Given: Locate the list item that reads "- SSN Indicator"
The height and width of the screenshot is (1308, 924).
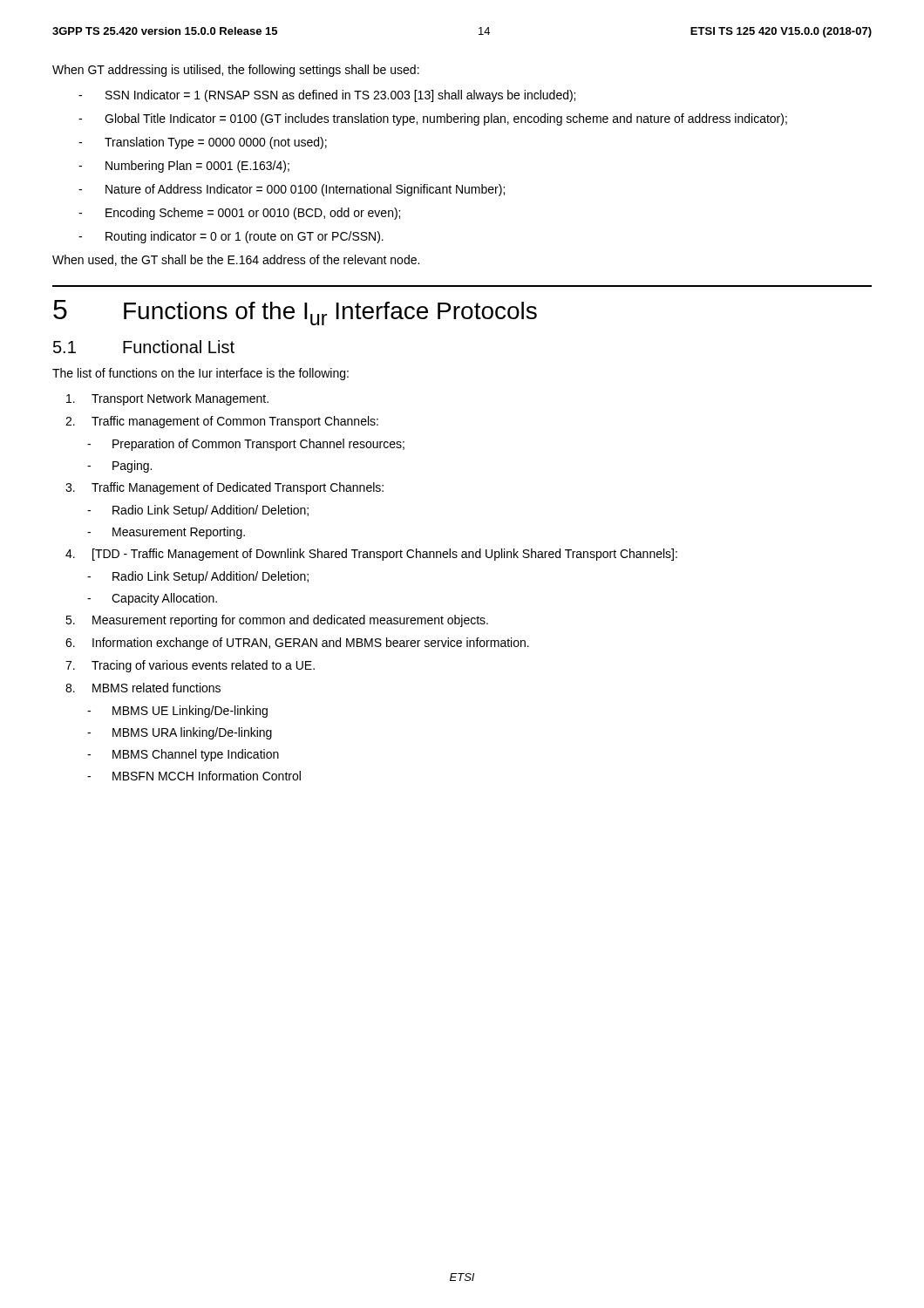Looking at the screenshot, I should (x=462, y=95).
